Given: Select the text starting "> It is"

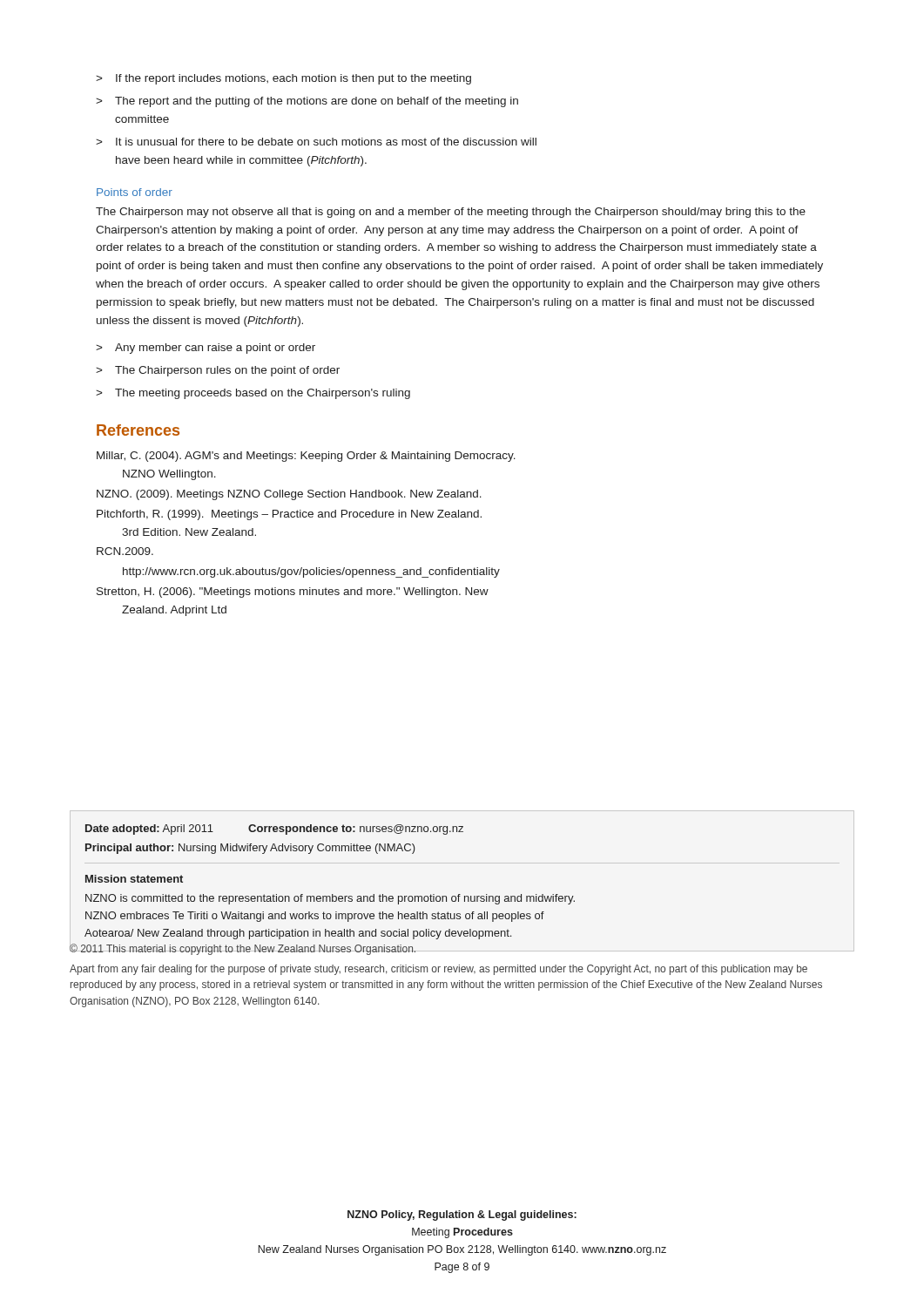Looking at the screenshot, I should click(x=462, y=151).
